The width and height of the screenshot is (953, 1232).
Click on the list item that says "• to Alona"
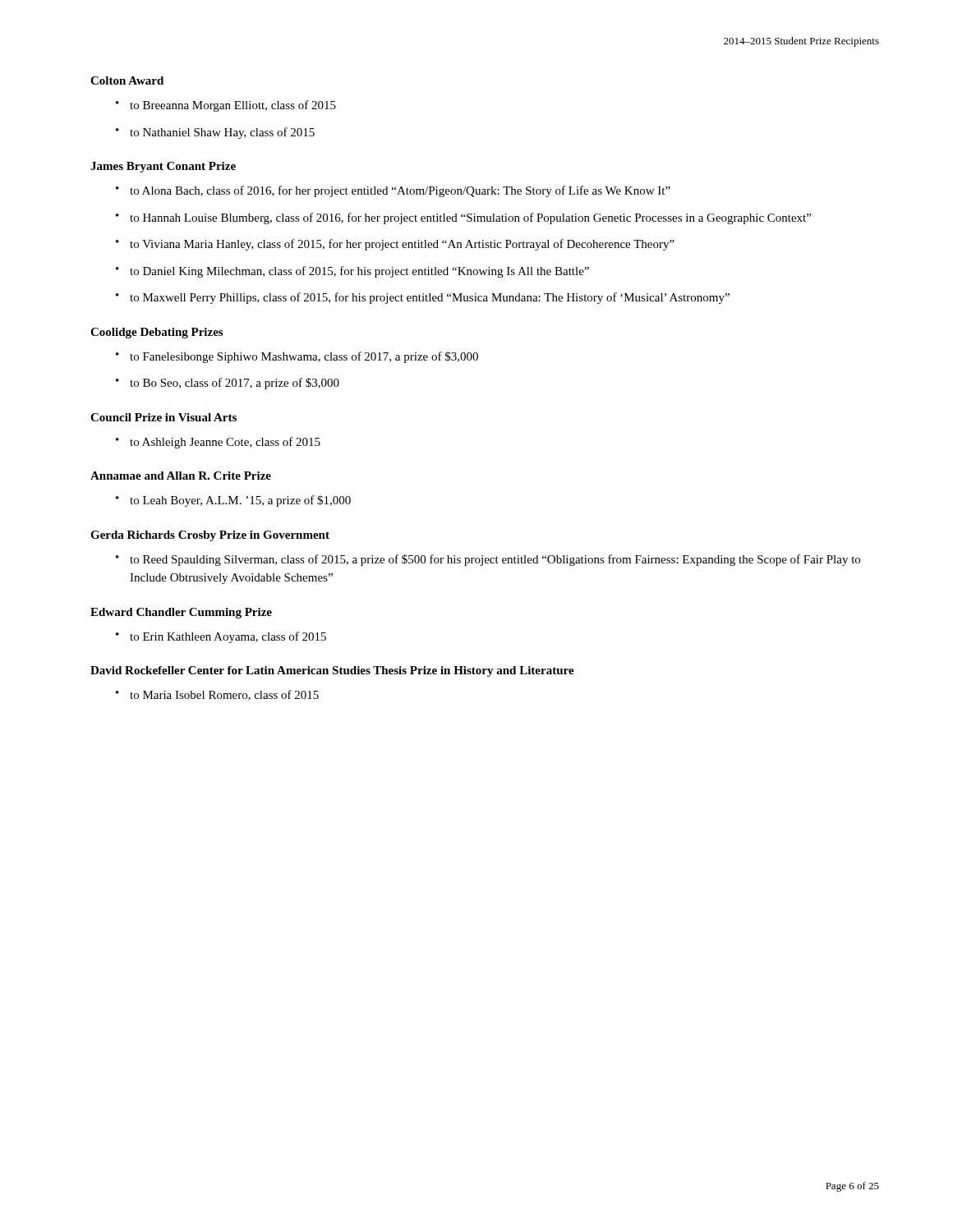[x=393, y=191]
